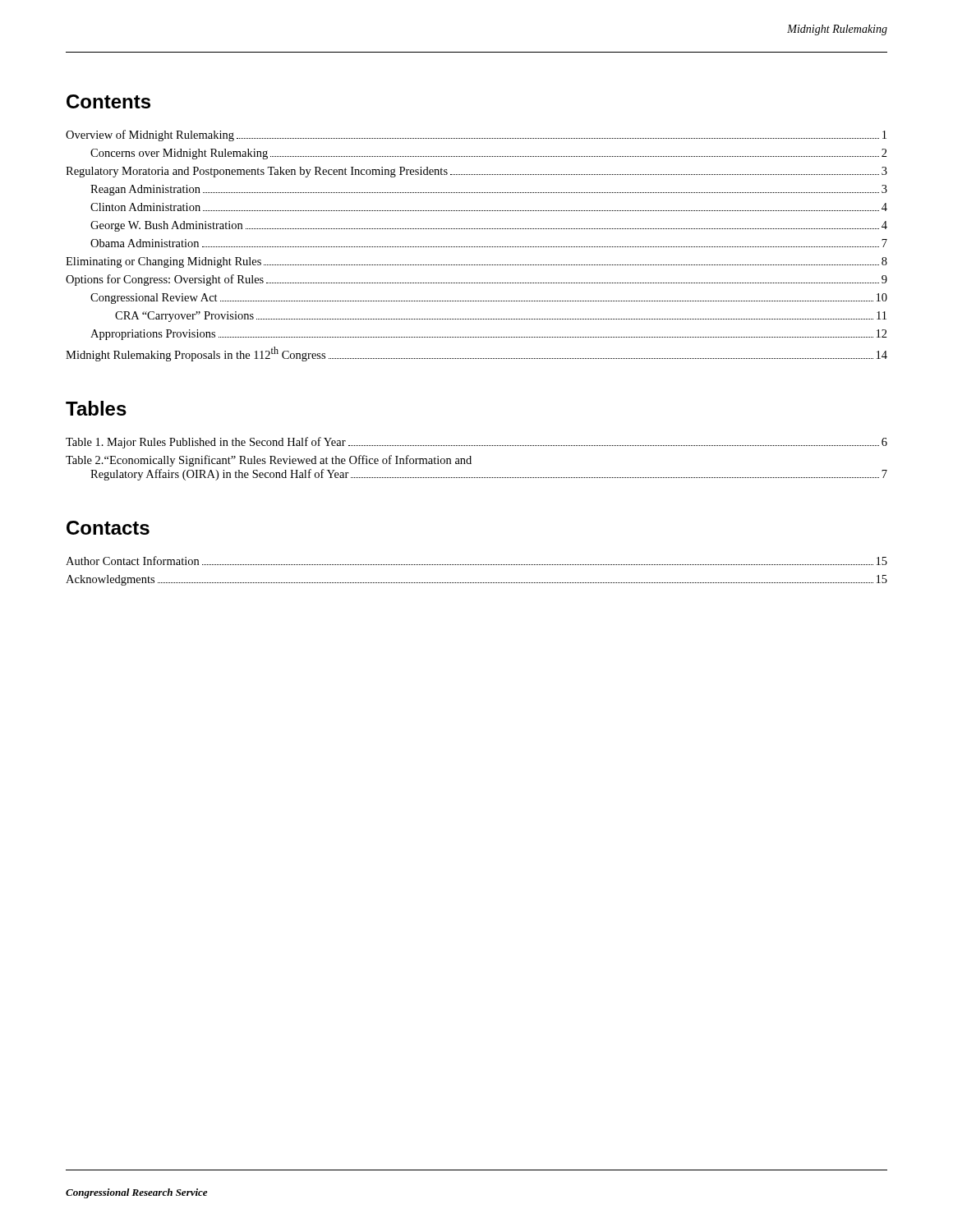
Task: Select the list item that says "Reagan Administration 3"
Action: point(489,189)
